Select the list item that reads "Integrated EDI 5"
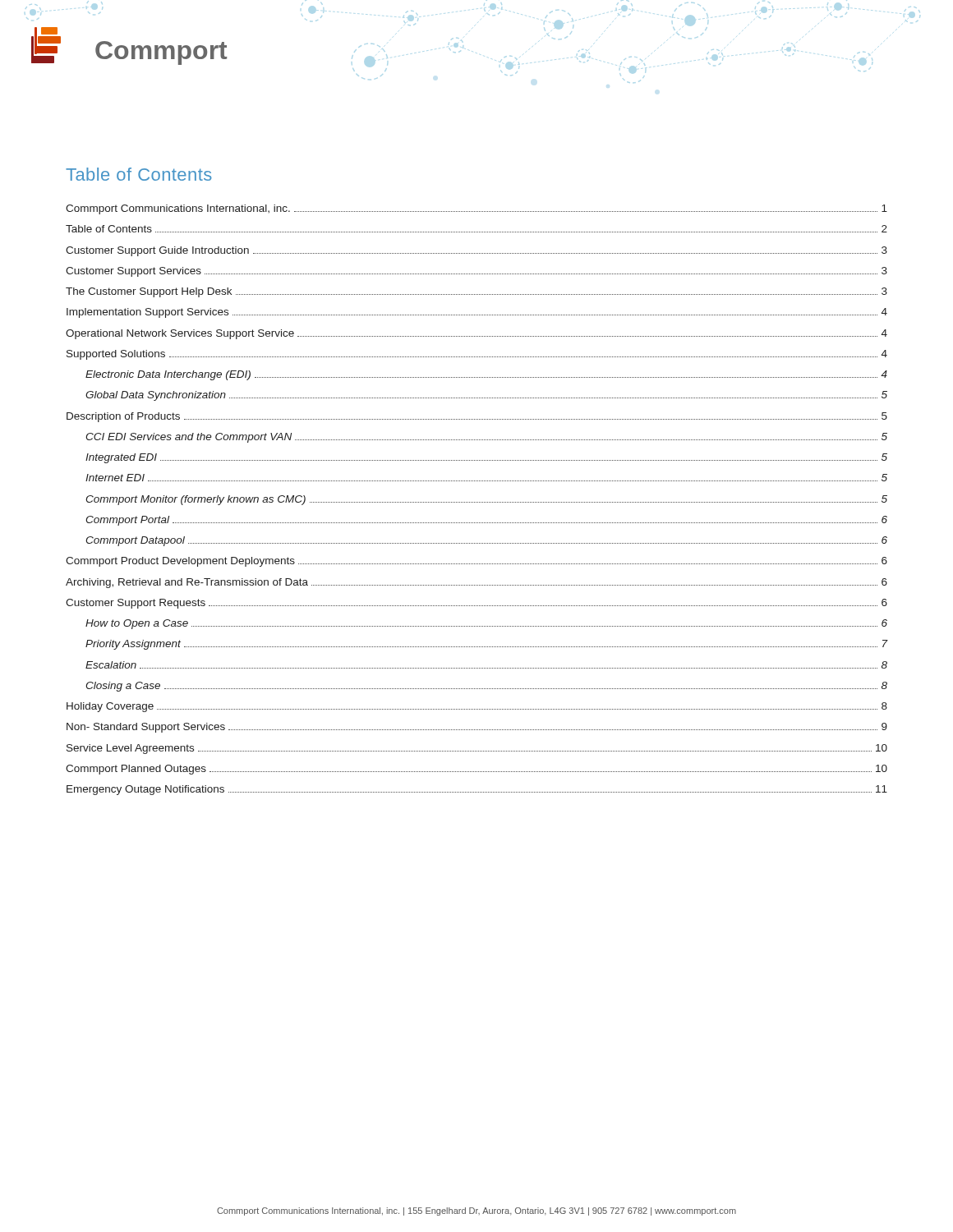The image size is (953, 1232). click(486, 458)
